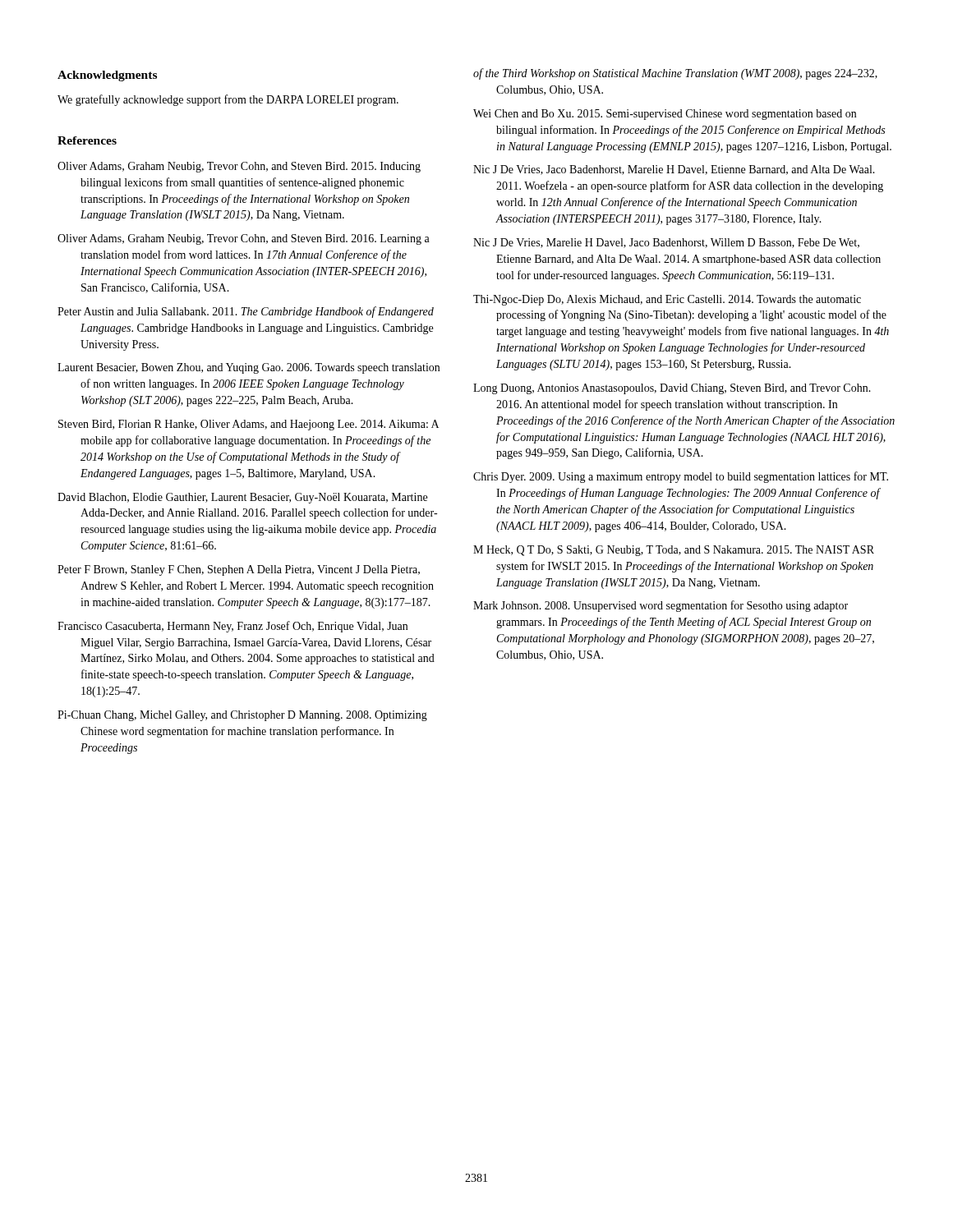Image resolution: width=953 pixels, height=1232 pixels.
Task: Click on the list item with the text "Long Duong, Antonios Anastasopoulos,"
Action: [x=684, y=421]
